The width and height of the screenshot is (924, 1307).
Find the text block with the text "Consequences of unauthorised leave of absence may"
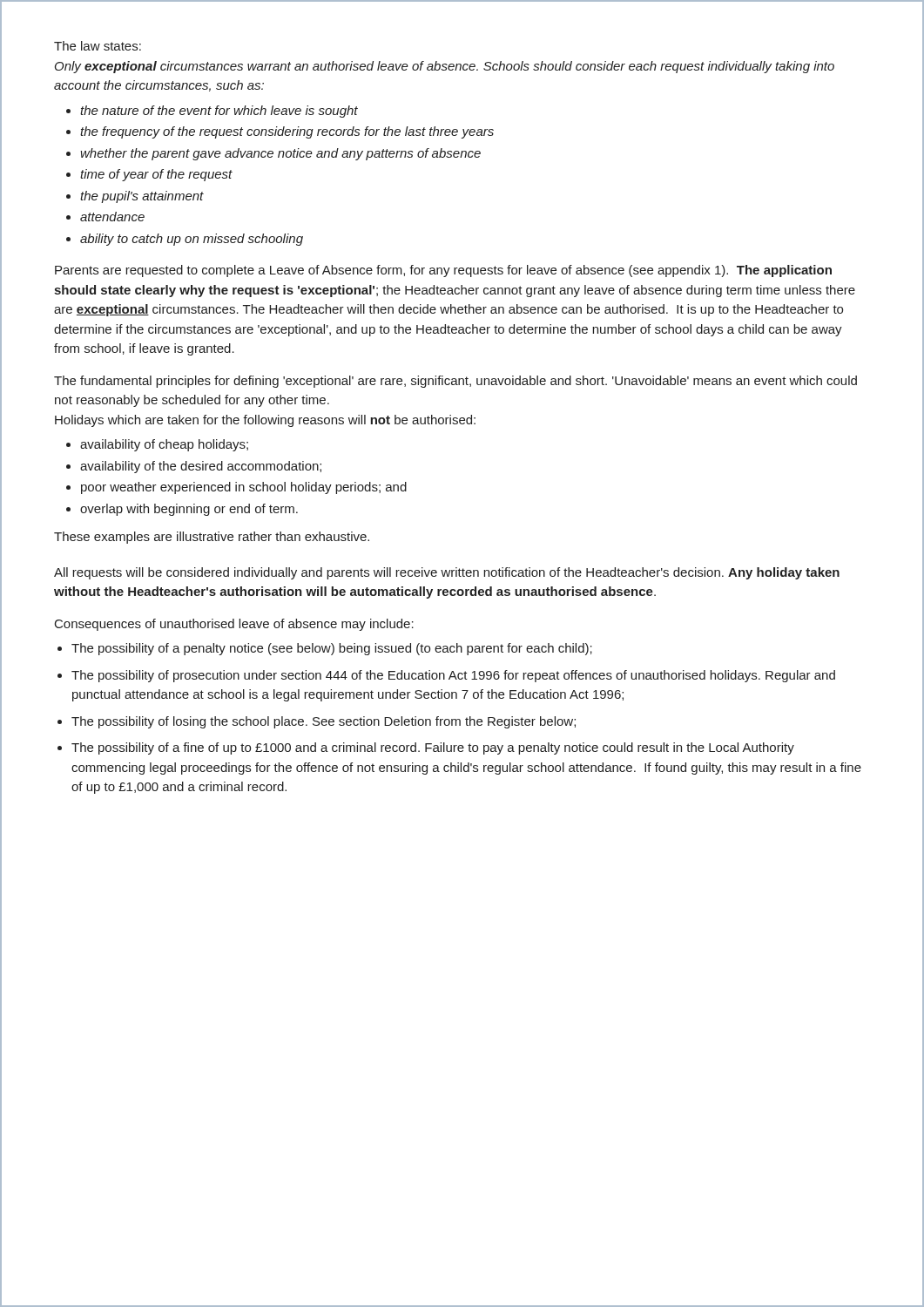(462, 706)
